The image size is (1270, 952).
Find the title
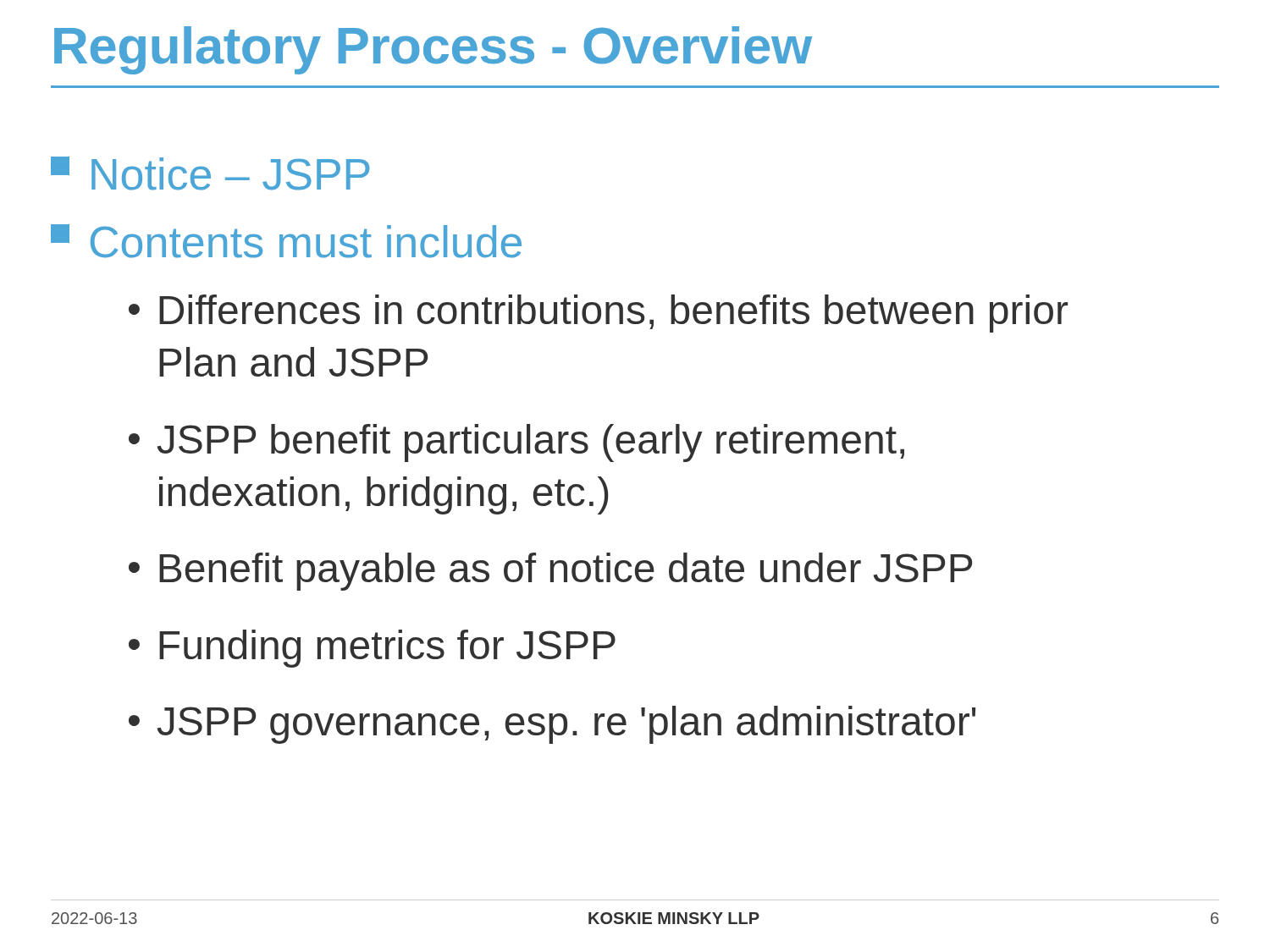635,52
